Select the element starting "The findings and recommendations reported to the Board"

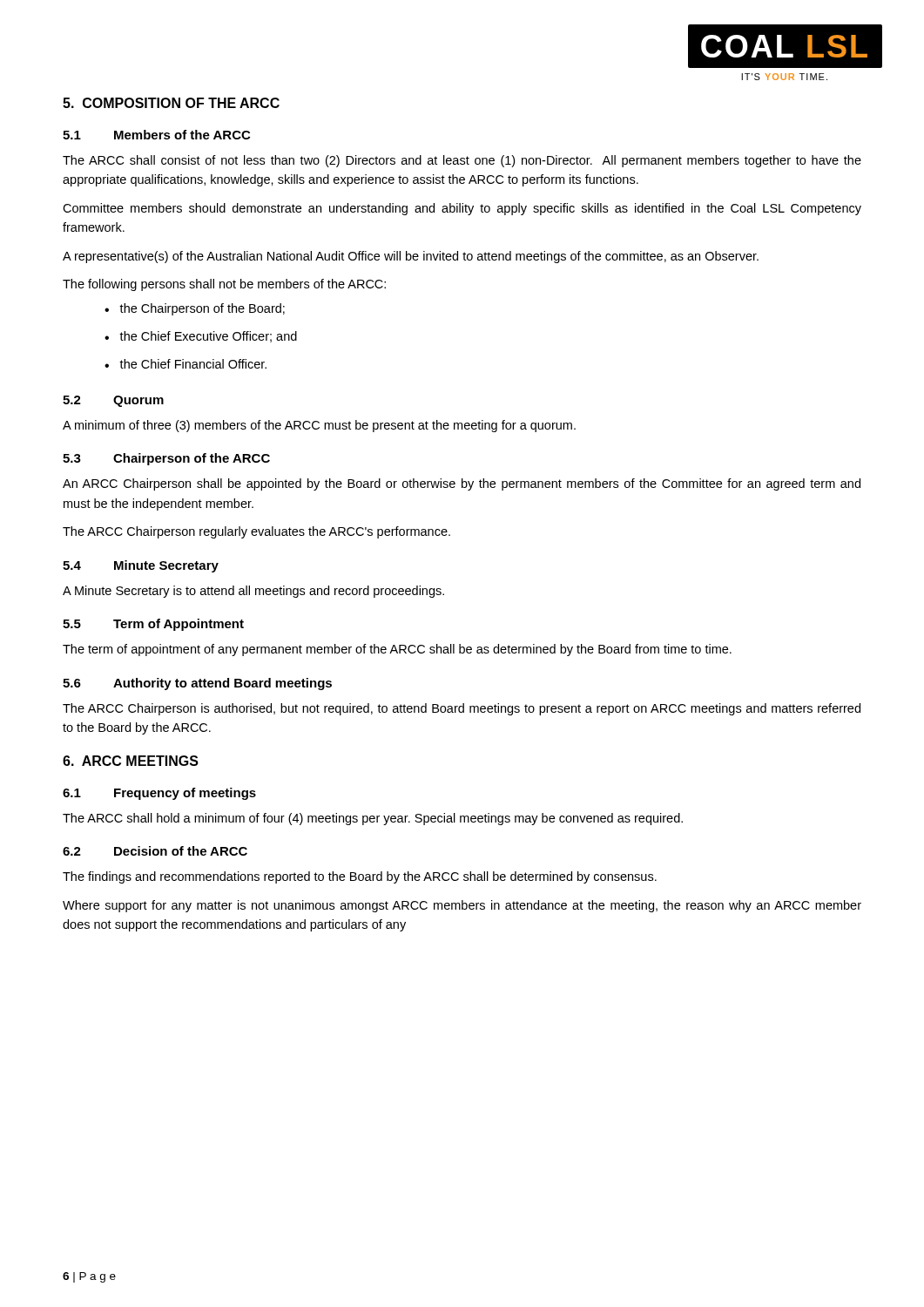tap(360, 877)
